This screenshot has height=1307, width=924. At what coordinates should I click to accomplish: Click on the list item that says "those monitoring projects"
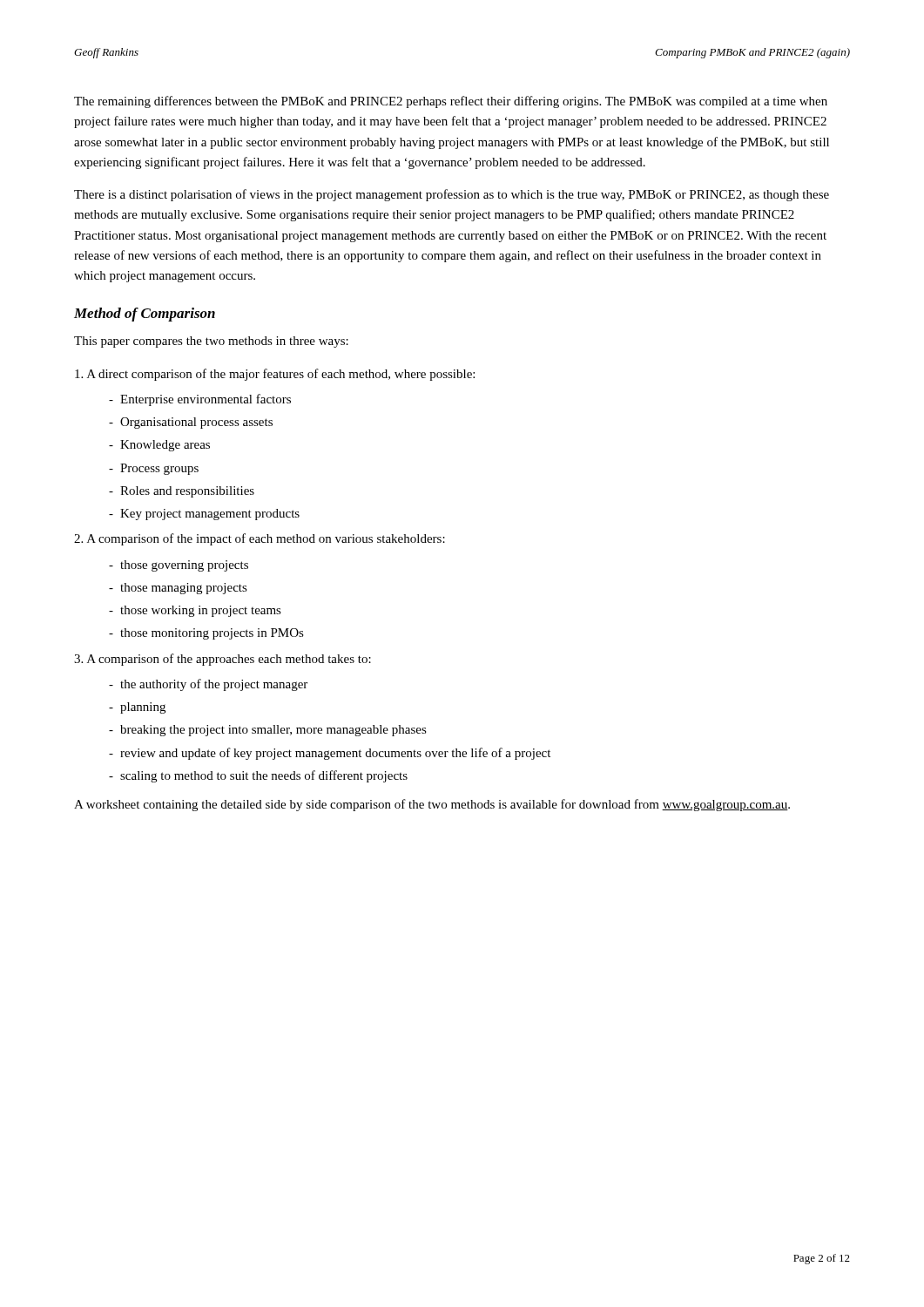pyautogui.click(x=212, y=633)
